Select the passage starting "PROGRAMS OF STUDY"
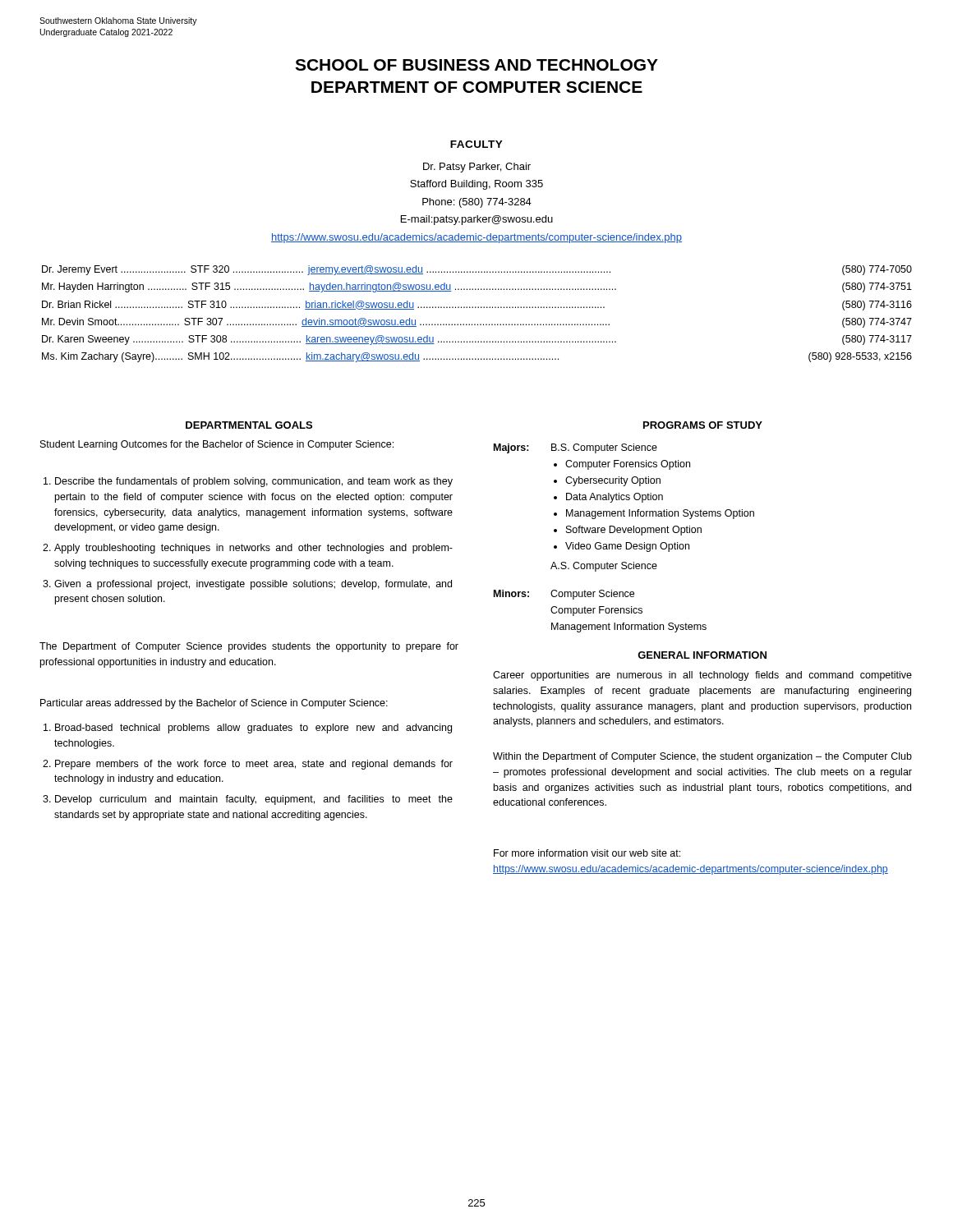The width and height of the screenshot is (953, 1232). point(702,425)
